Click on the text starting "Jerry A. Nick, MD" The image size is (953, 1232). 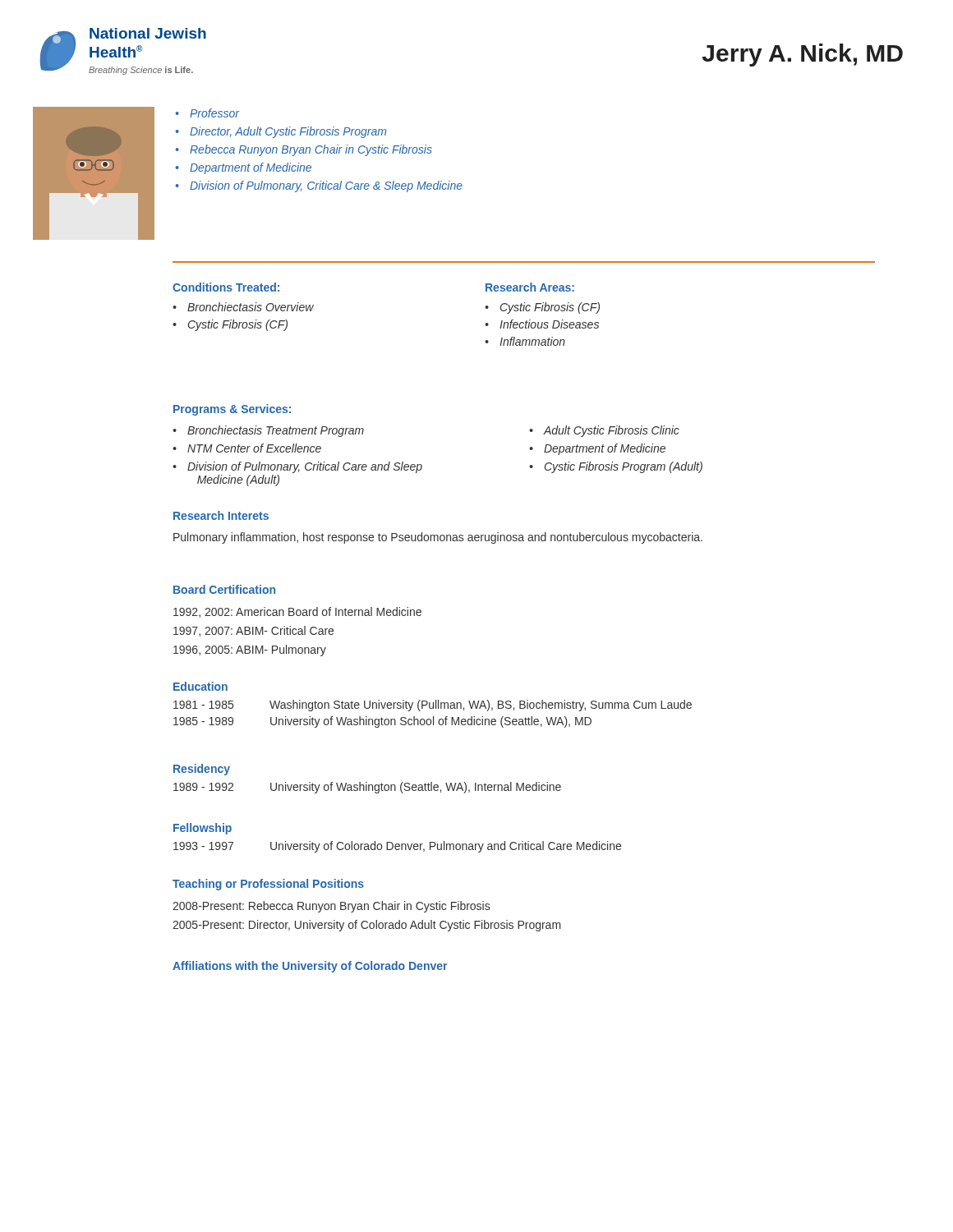pyautogui.click(x=803, y=53)
